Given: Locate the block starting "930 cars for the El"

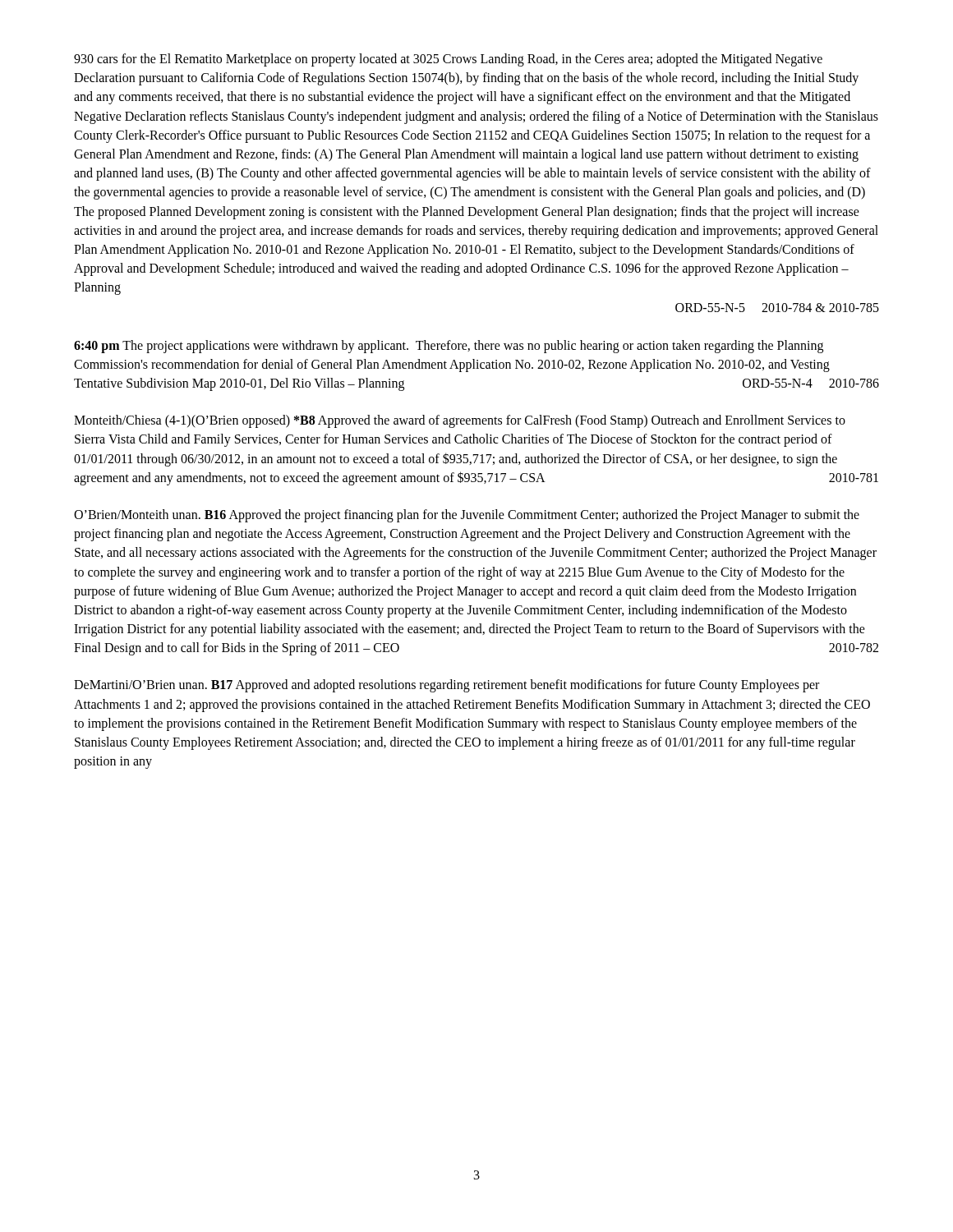Looking at the screenshot, I should [x=476, y=183].
